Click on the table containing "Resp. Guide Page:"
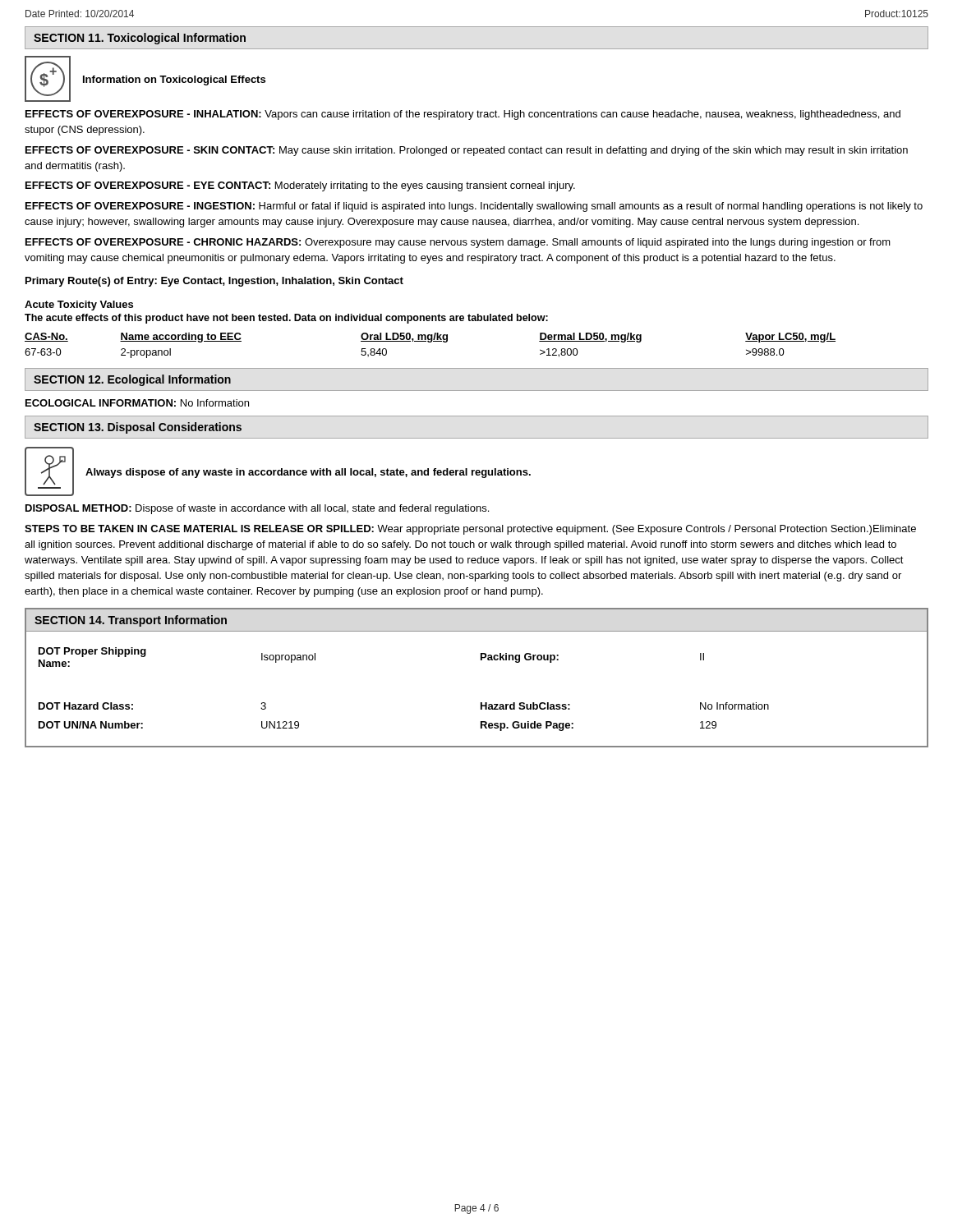 coord(476,687)
